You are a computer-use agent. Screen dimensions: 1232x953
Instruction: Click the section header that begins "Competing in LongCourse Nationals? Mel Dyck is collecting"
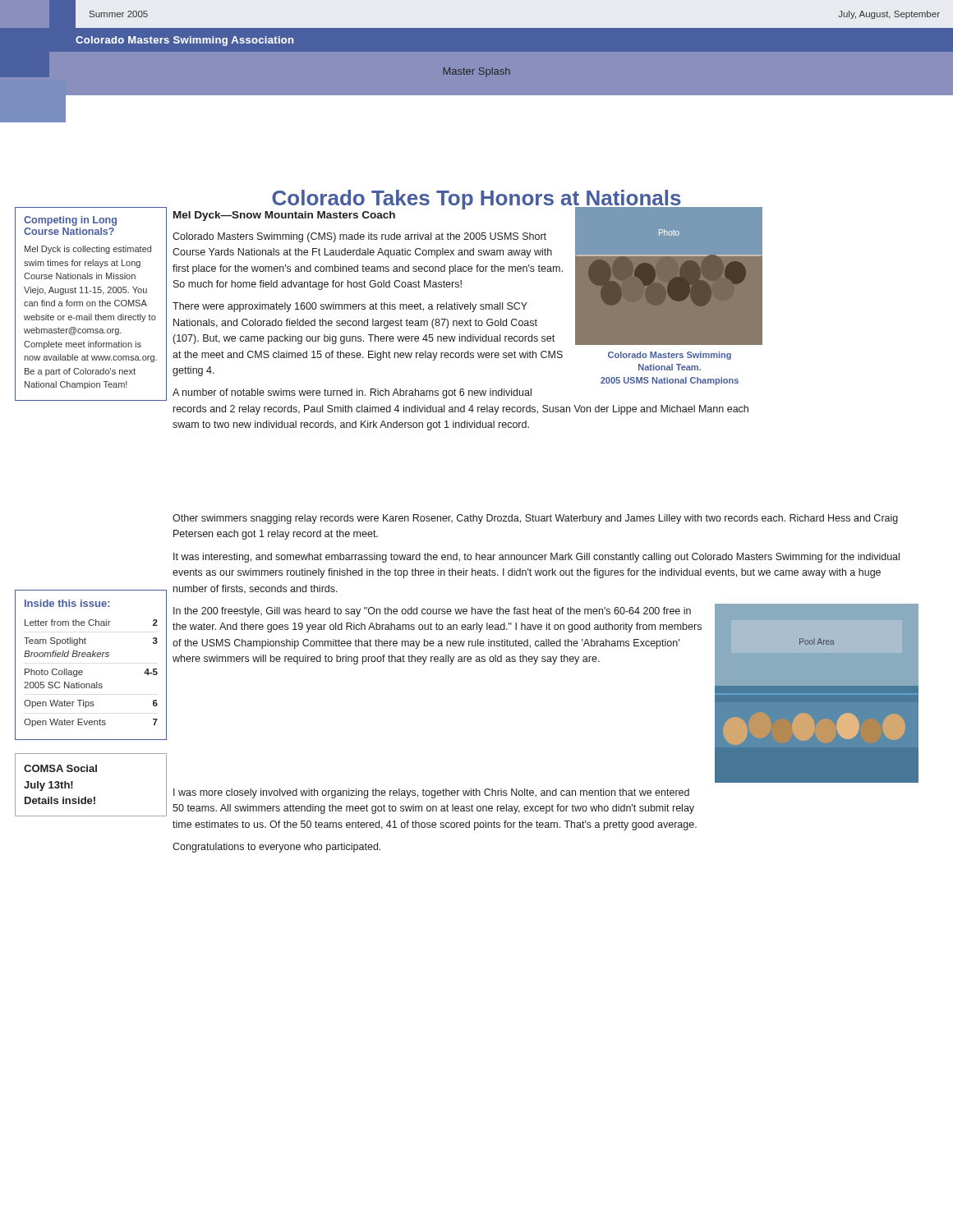click(91, 303)
